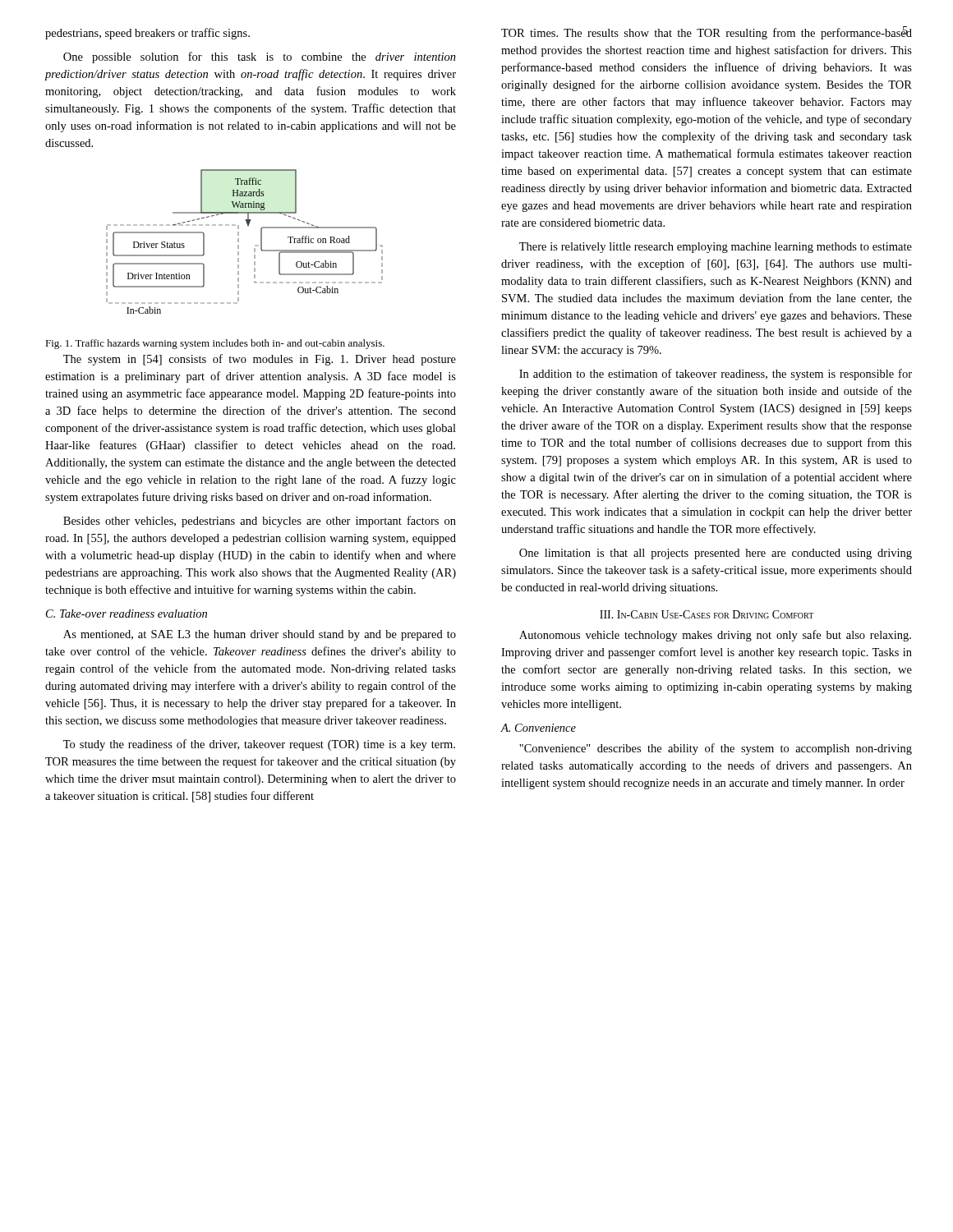953x1232 pixels.
Task: Click on the section header that says "III. In-Cabin Use-Cases for Driving Comfort"
Action: pyautogui.click(x=707, y=614)
